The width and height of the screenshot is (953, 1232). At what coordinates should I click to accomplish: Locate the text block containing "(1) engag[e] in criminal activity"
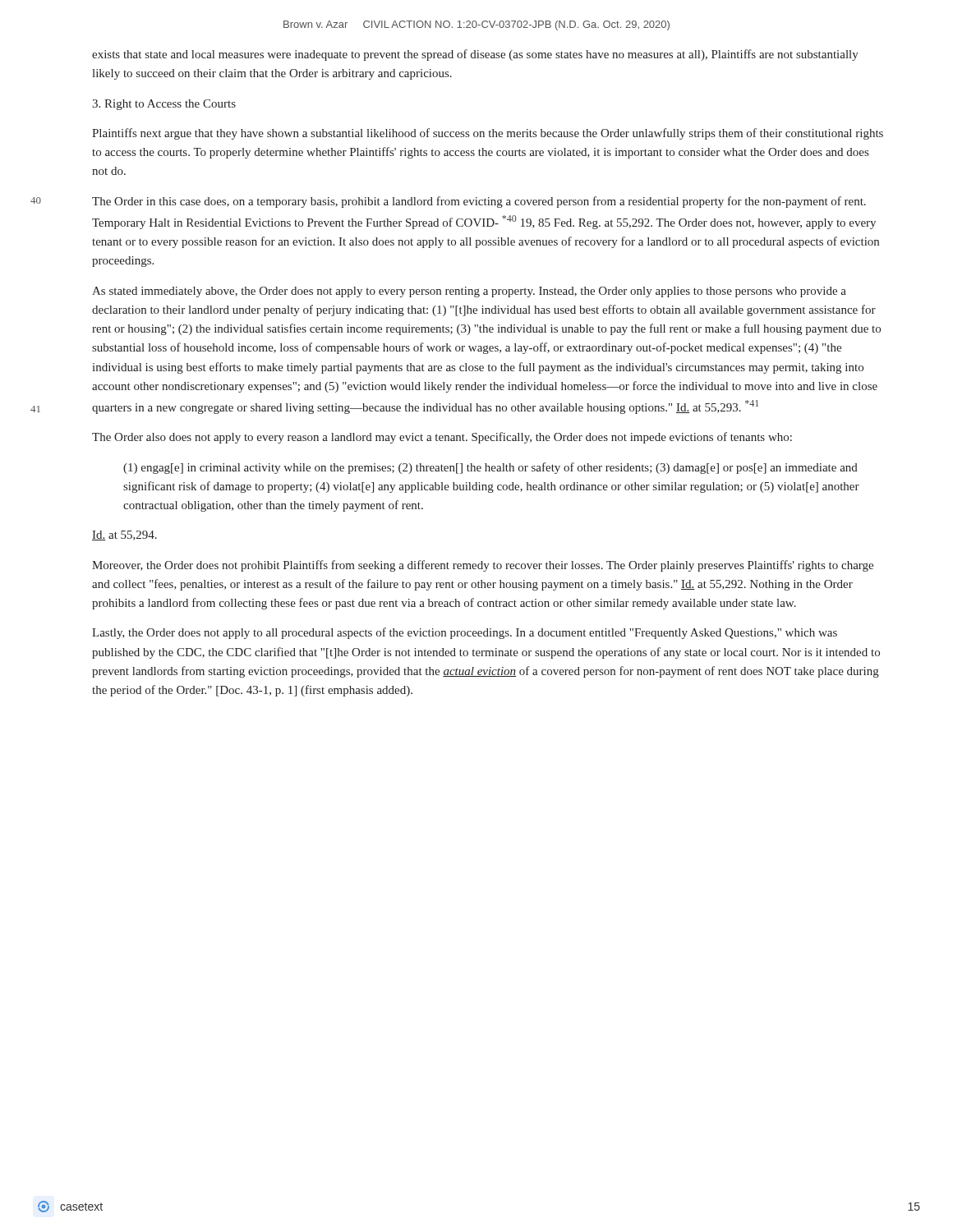point(491,486)
